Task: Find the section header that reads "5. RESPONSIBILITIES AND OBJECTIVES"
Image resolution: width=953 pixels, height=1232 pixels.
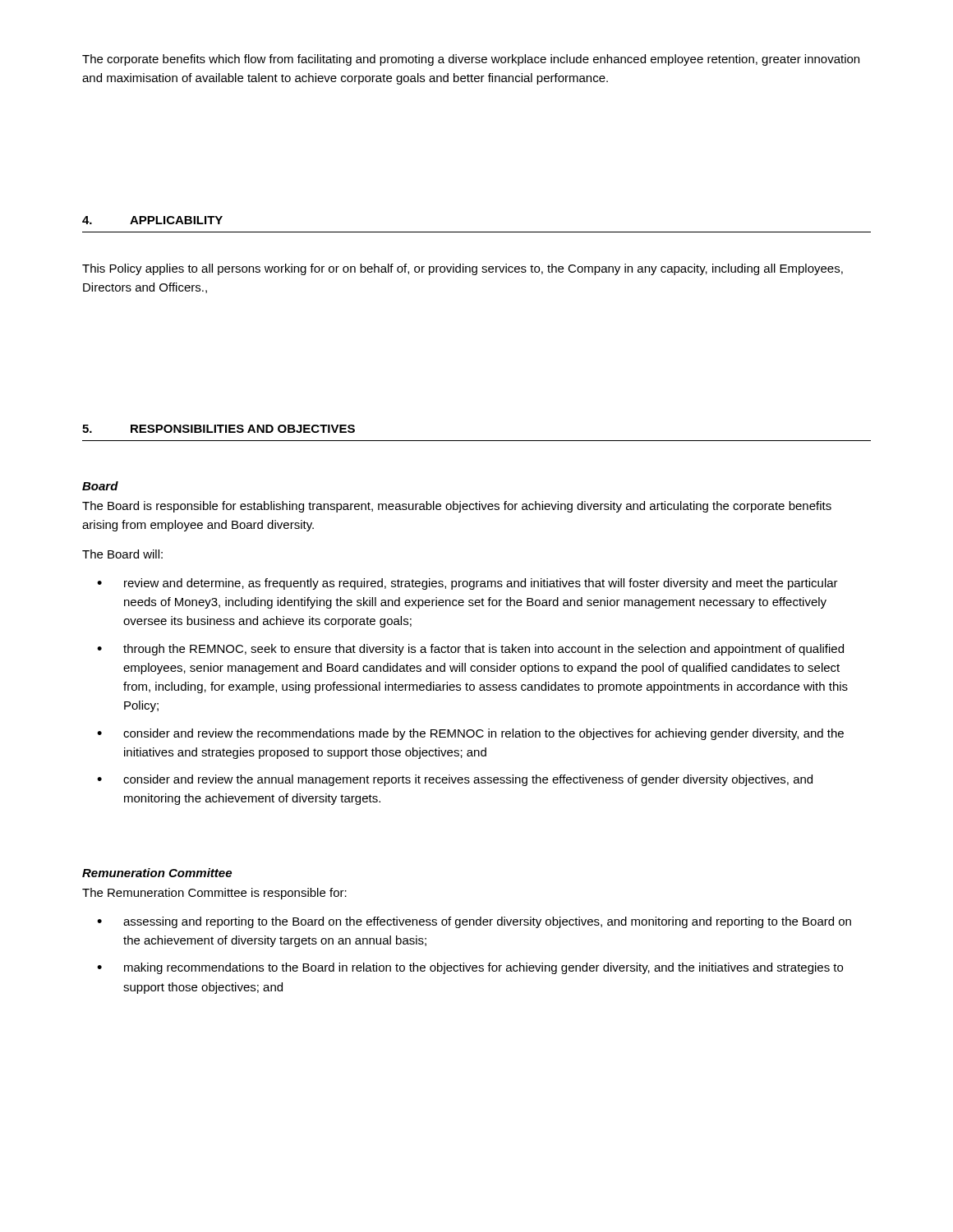Action: [x=219, y=429]
